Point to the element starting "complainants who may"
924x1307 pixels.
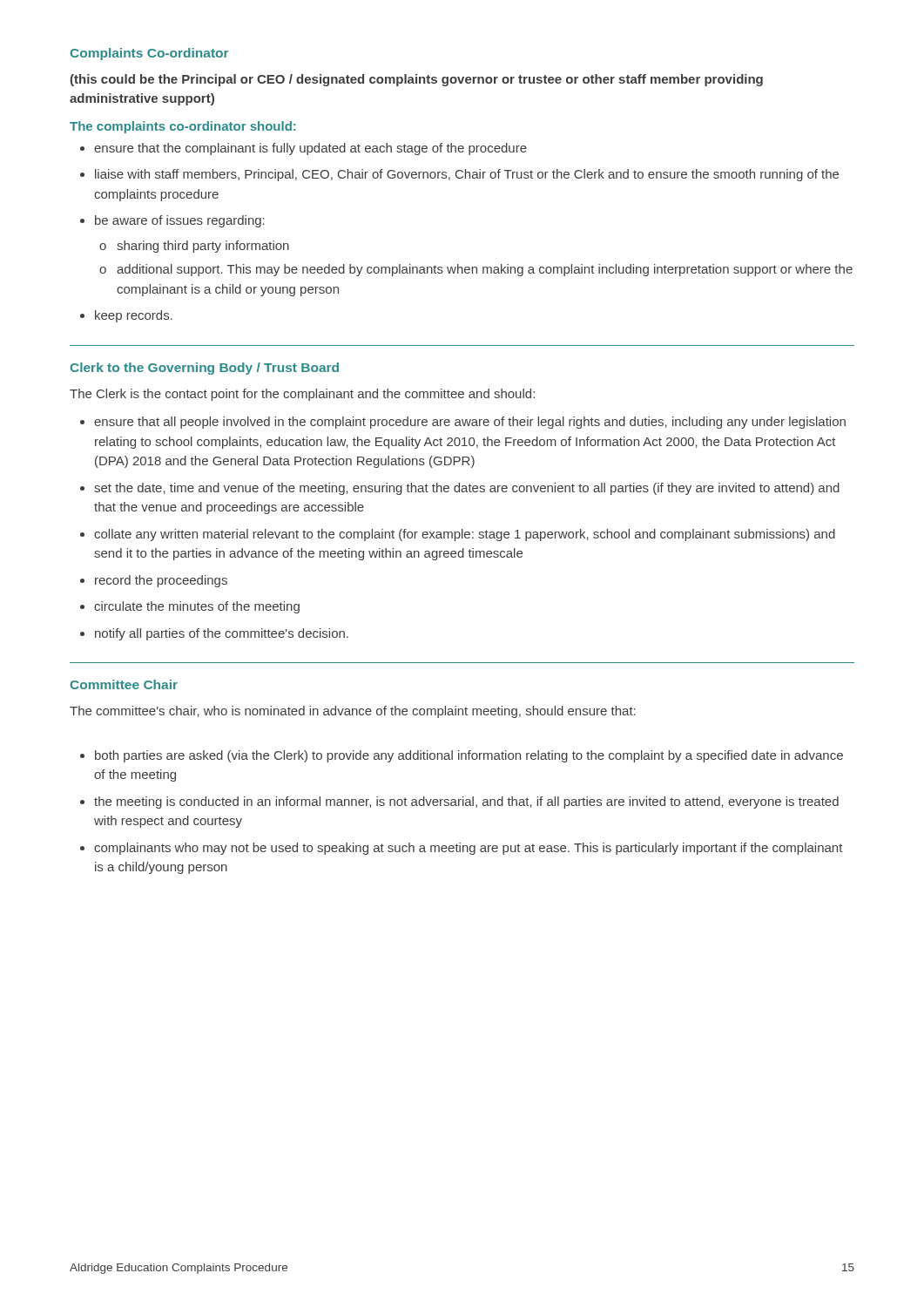pyautogui.click(x=474, y=857)
